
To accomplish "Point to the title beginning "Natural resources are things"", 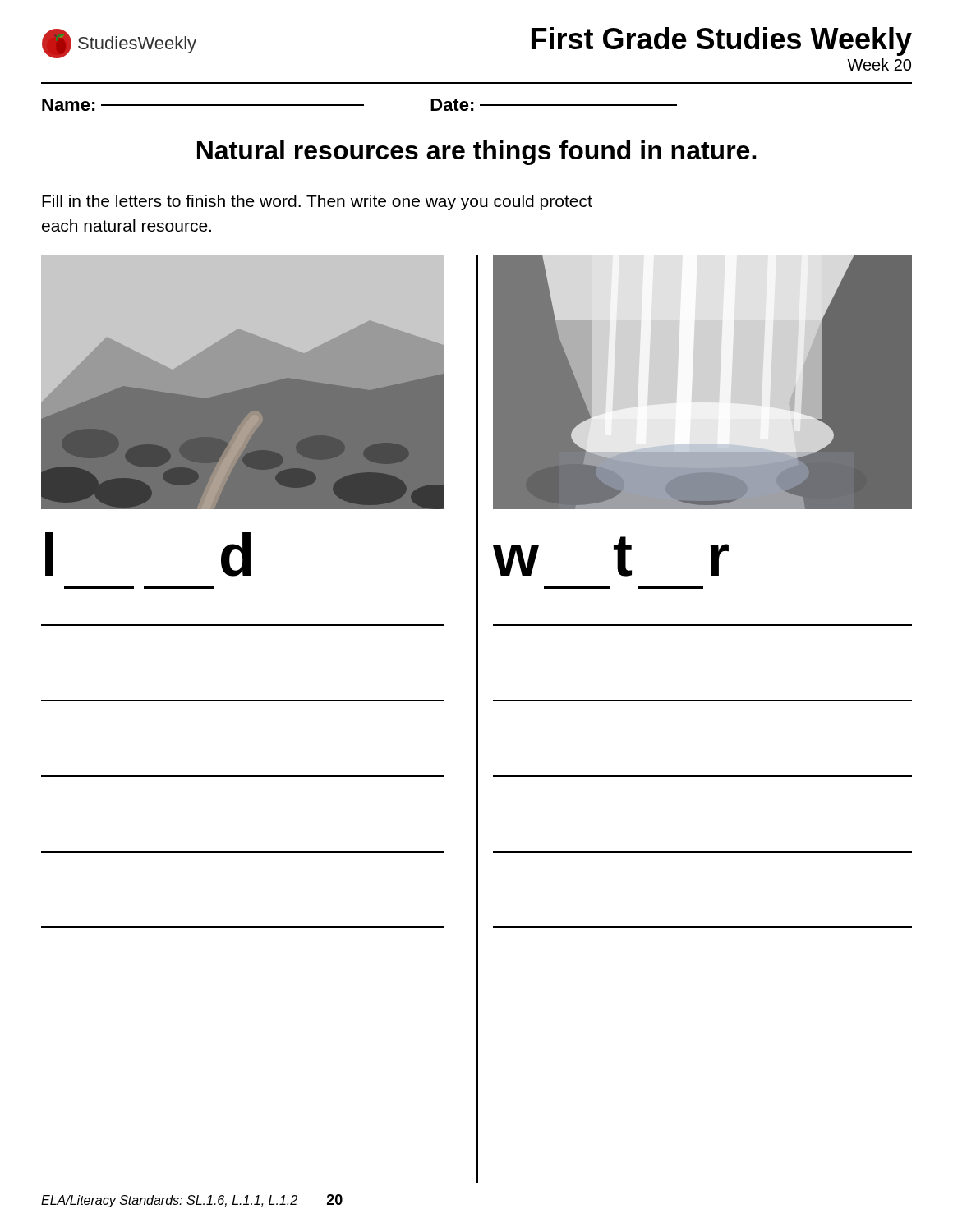I will pos(476,150).
